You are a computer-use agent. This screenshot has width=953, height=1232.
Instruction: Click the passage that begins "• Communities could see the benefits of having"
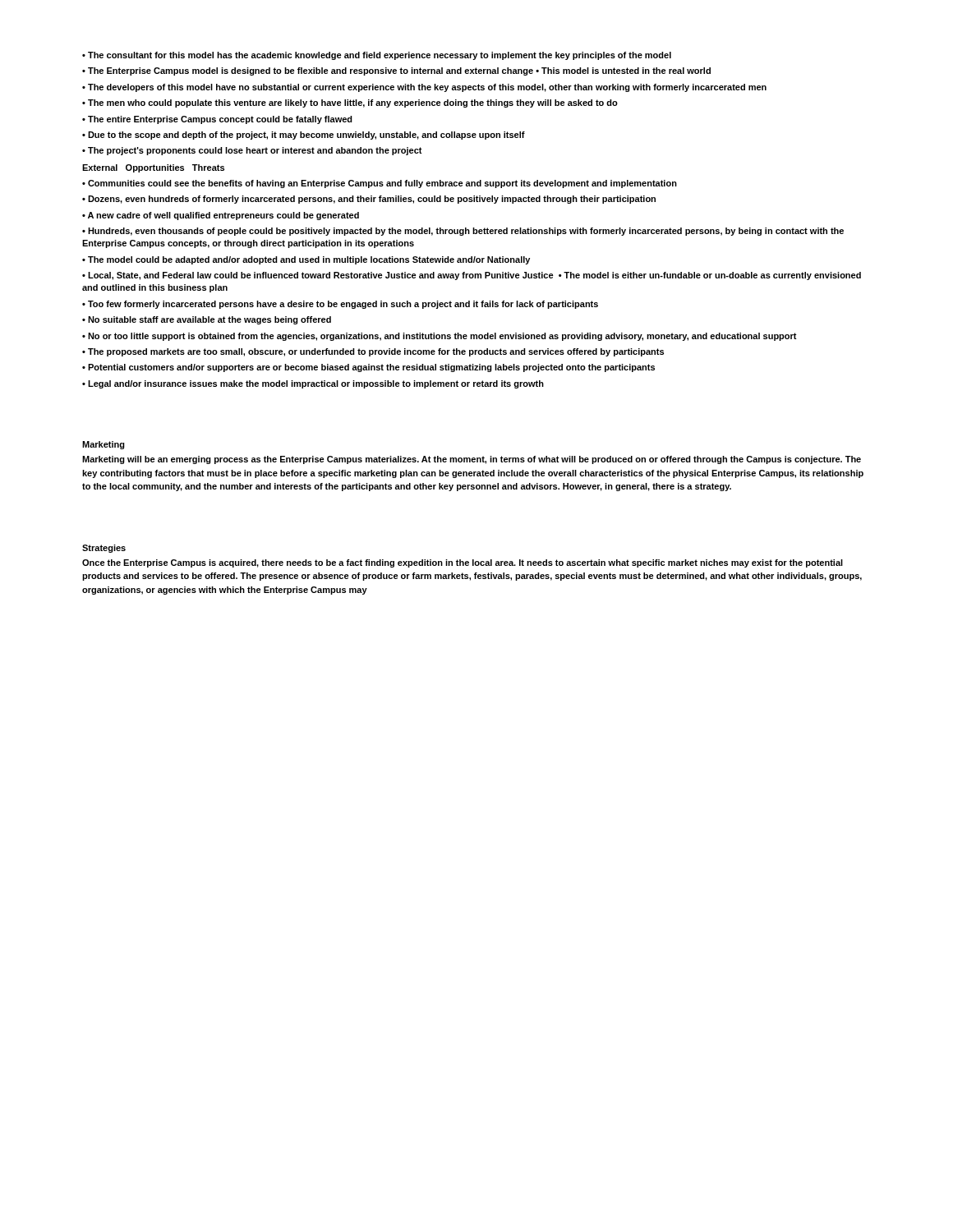point(379,183)
